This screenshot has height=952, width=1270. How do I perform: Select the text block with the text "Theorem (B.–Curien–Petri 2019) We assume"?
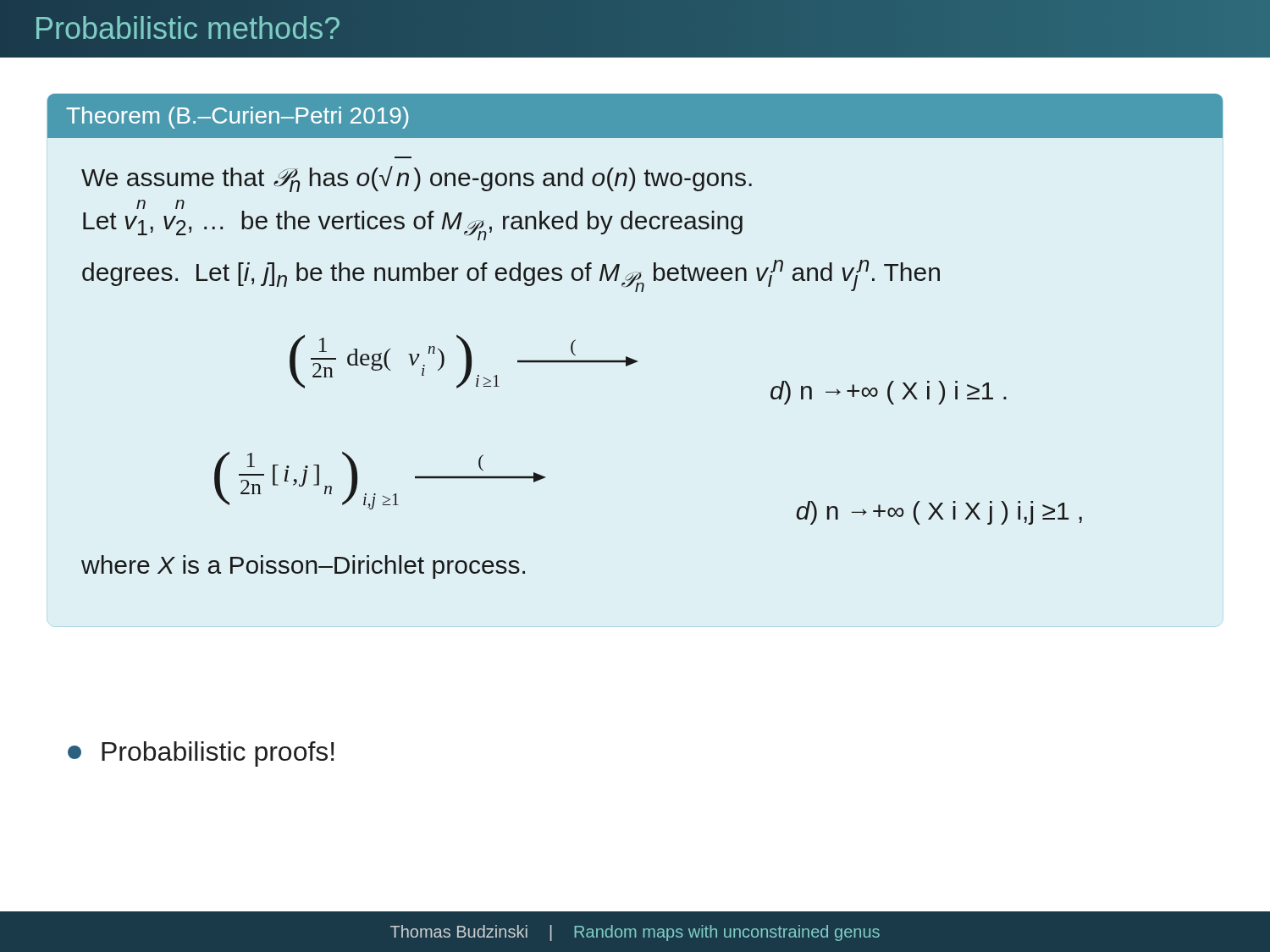tap(635, 340)
